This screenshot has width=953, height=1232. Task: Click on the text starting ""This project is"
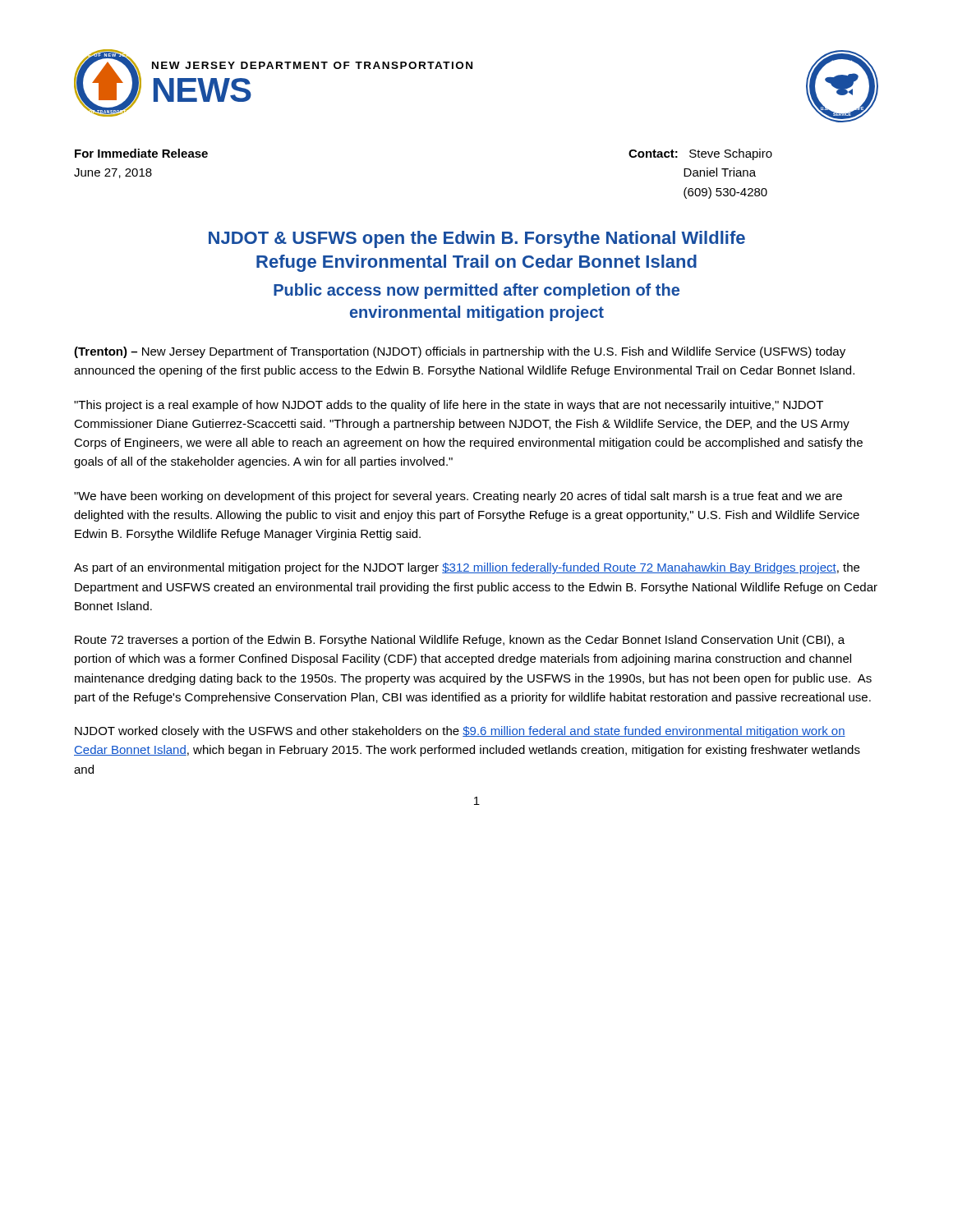469,433
